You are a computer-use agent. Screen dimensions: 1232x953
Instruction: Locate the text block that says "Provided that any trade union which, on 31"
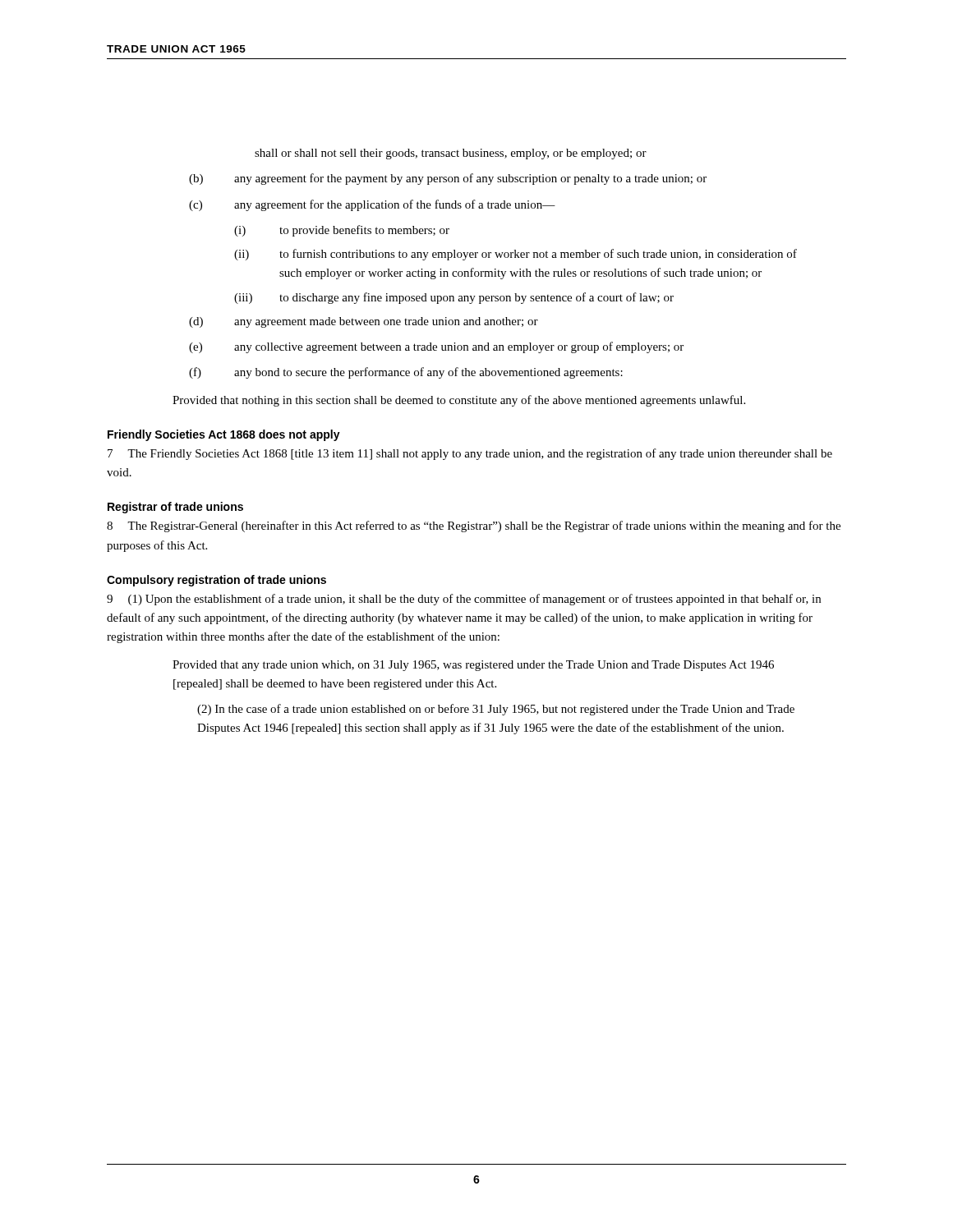tap(473, 674)
